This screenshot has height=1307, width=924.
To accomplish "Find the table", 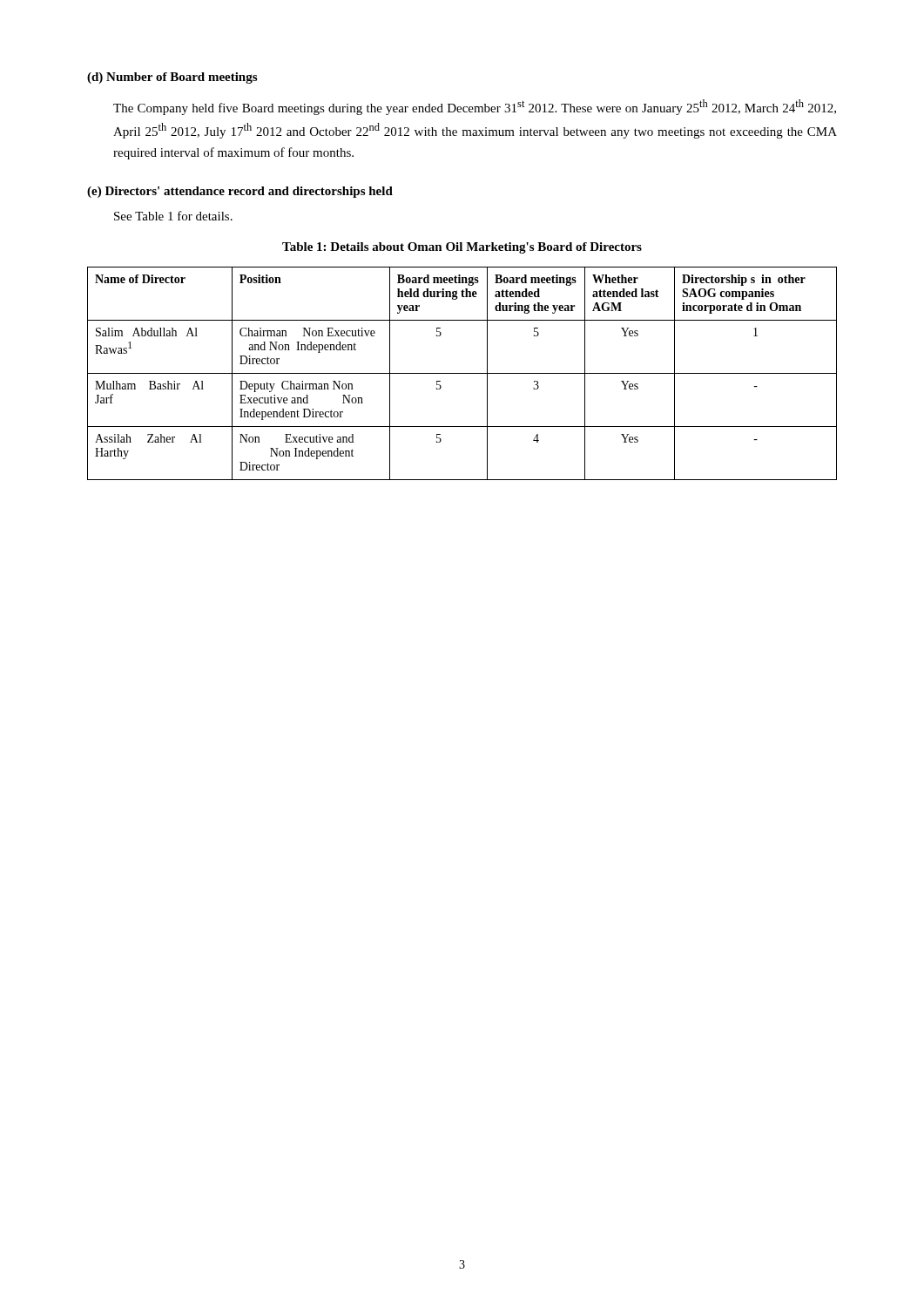I will (x=462, y=373).
